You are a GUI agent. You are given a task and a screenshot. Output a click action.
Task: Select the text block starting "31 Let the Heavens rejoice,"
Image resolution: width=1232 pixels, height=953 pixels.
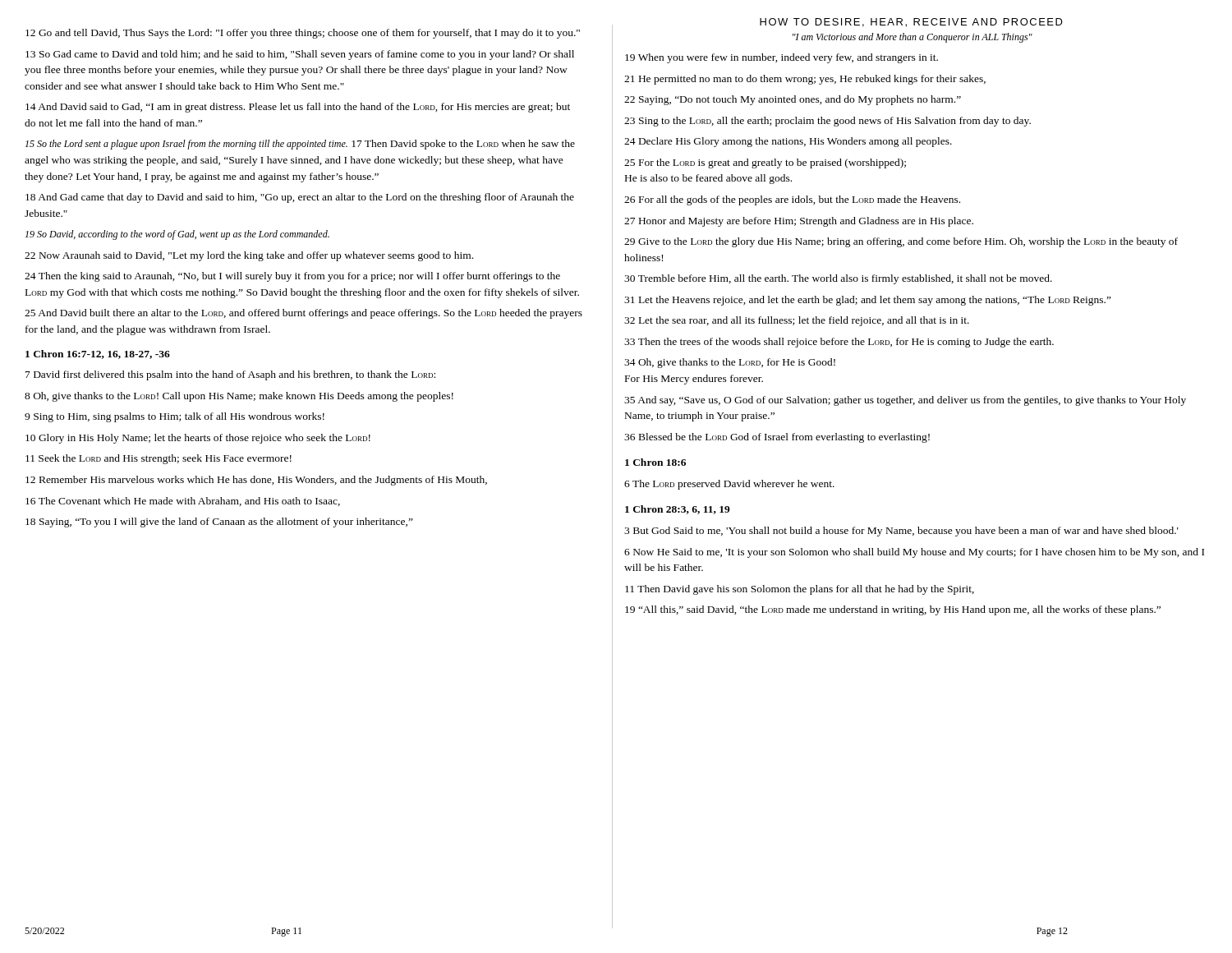tap(916, 299)
